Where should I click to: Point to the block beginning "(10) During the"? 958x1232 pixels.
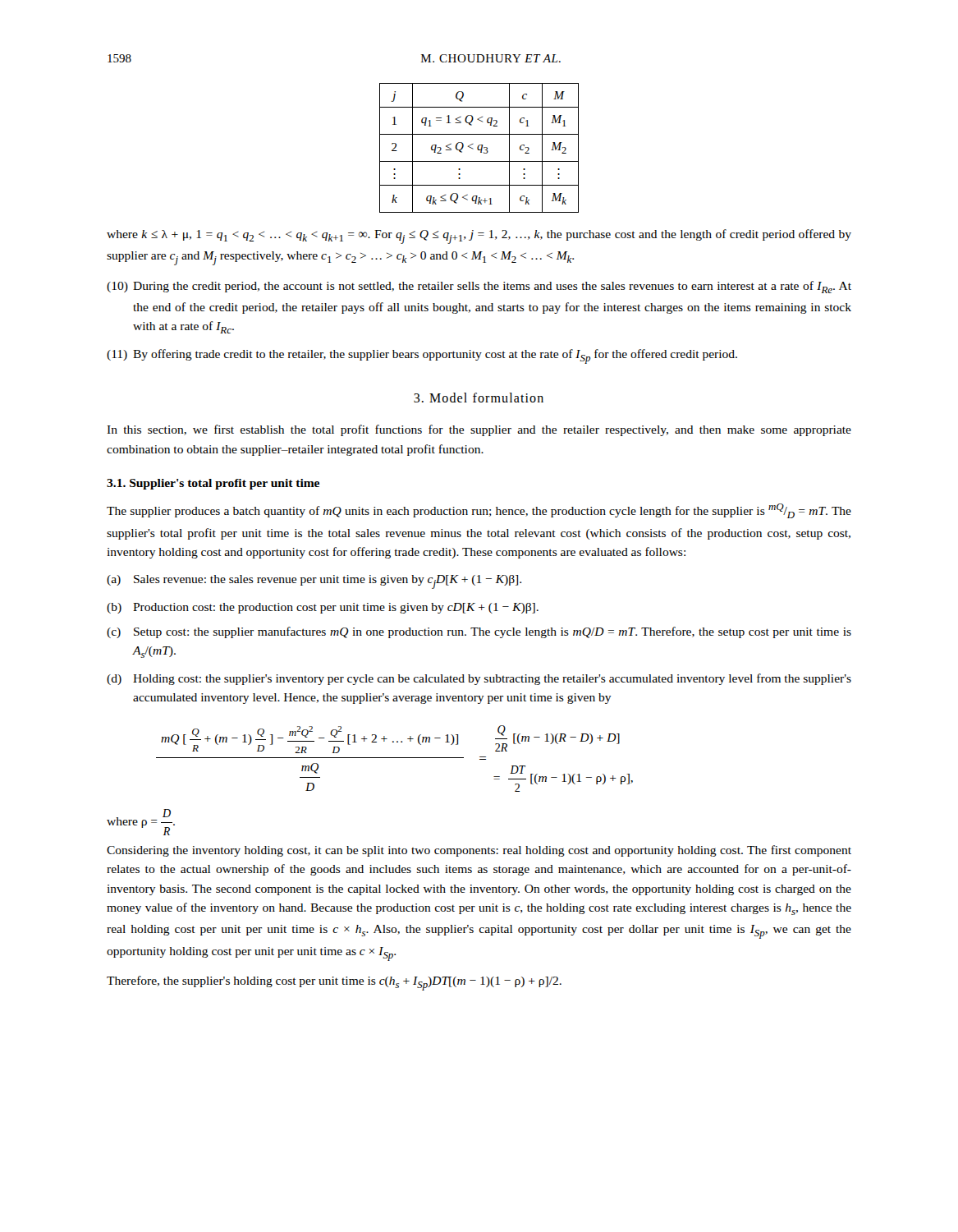point(479,307)
